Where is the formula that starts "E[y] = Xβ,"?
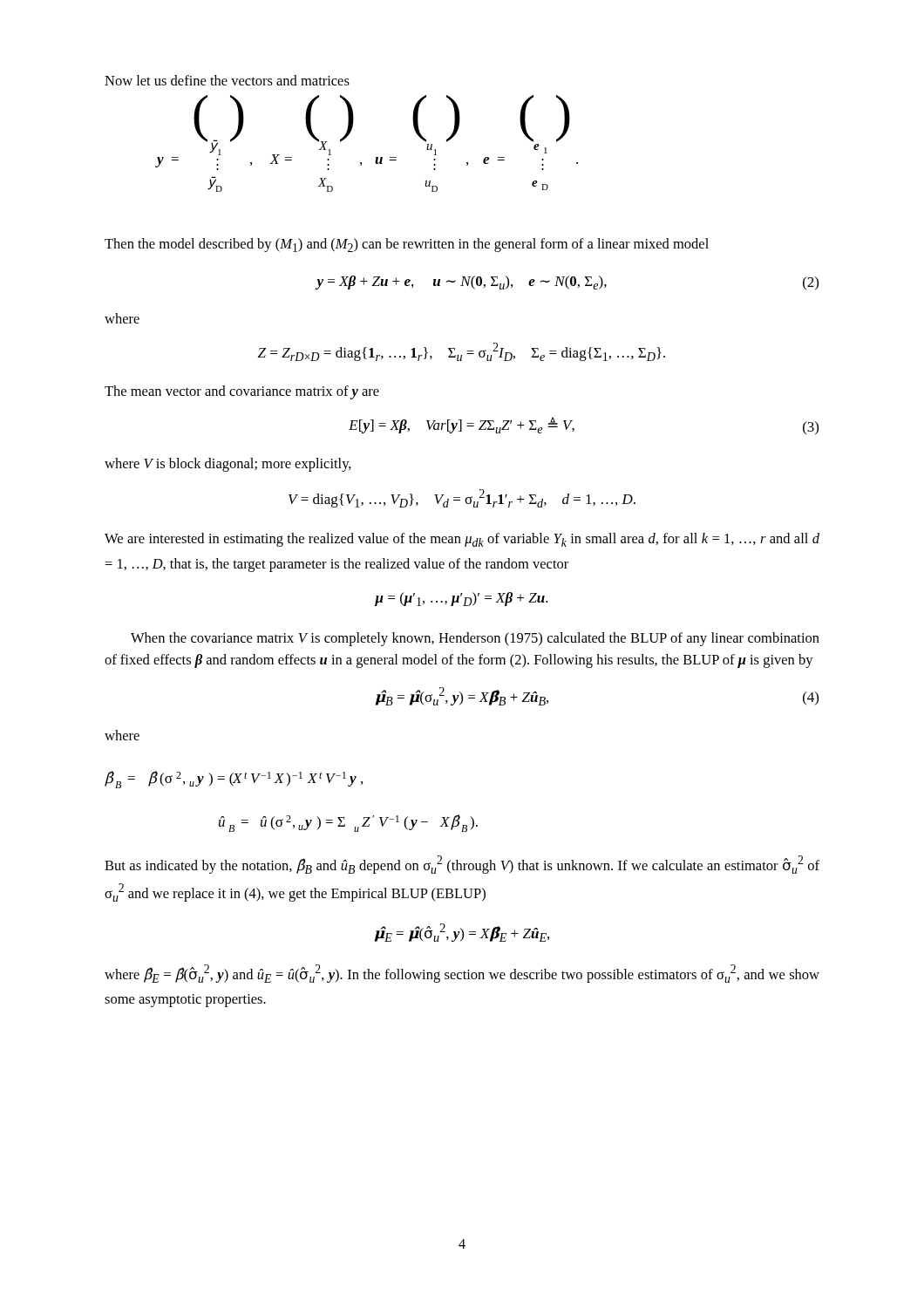Screen dimensions: 1308x924 coord(584,427)
